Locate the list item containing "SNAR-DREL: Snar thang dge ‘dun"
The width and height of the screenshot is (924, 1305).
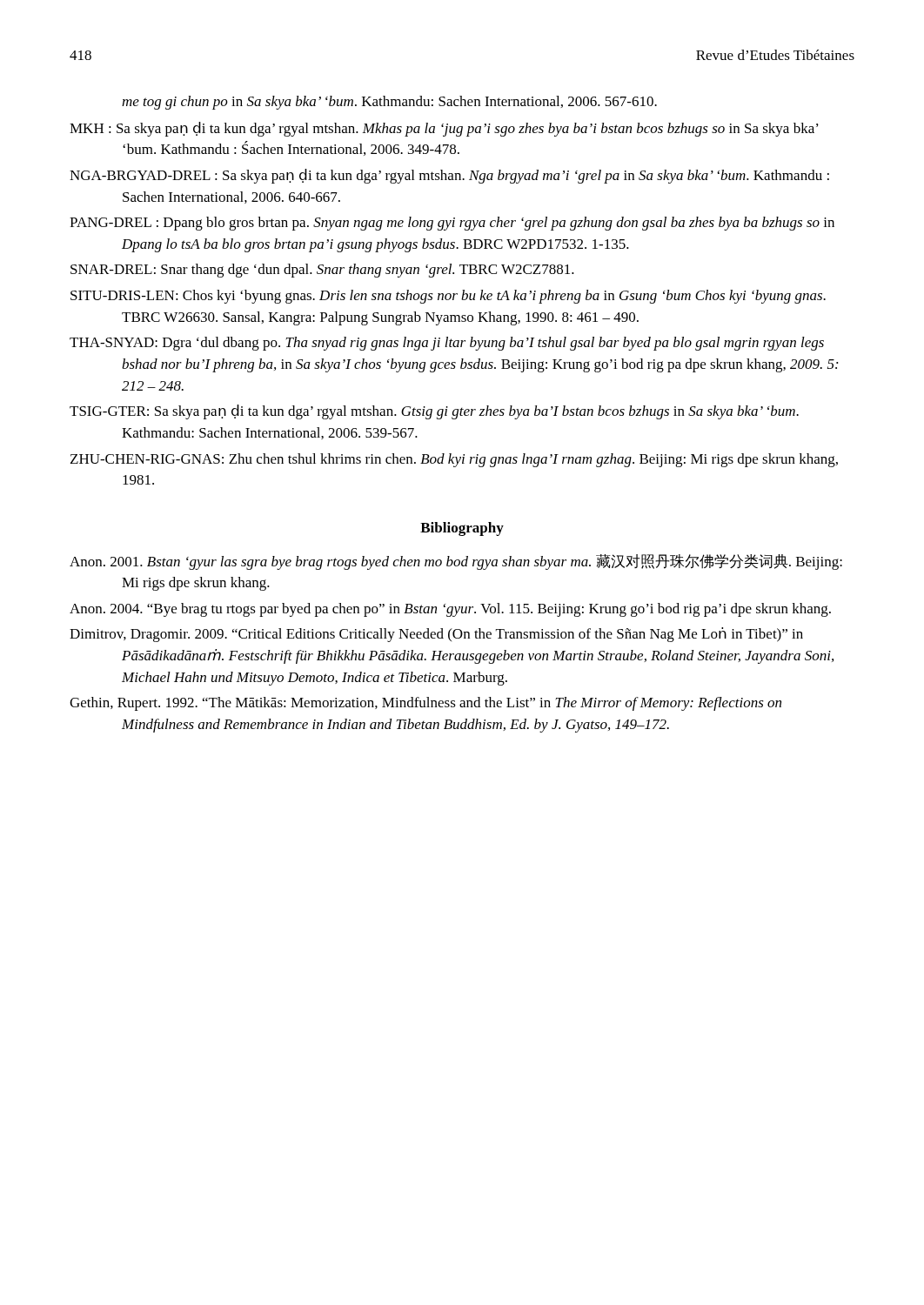click(322, 270)
